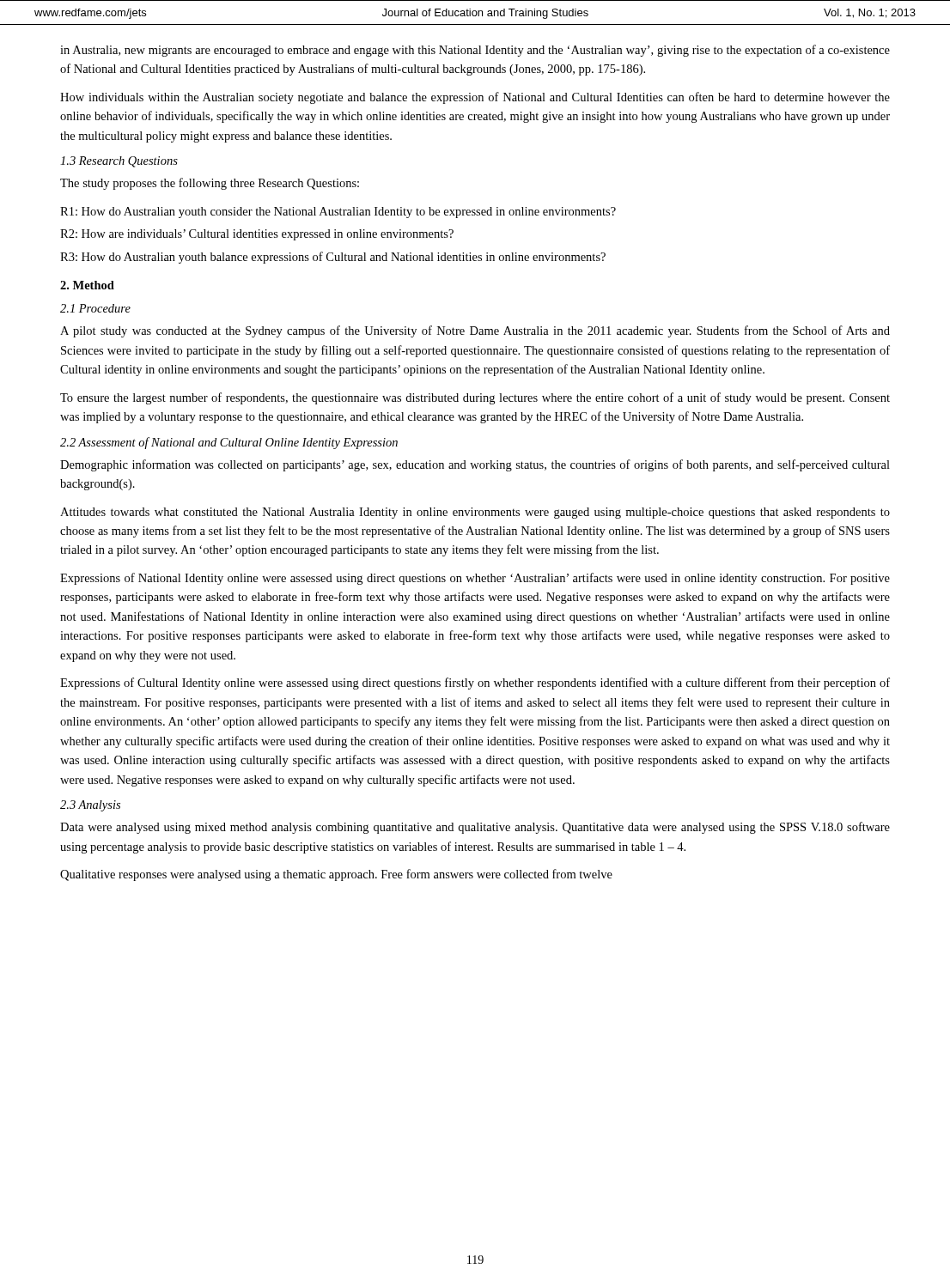
Task: Find the region starting "A pilot study was conducted at"
Action: point(475,350)
